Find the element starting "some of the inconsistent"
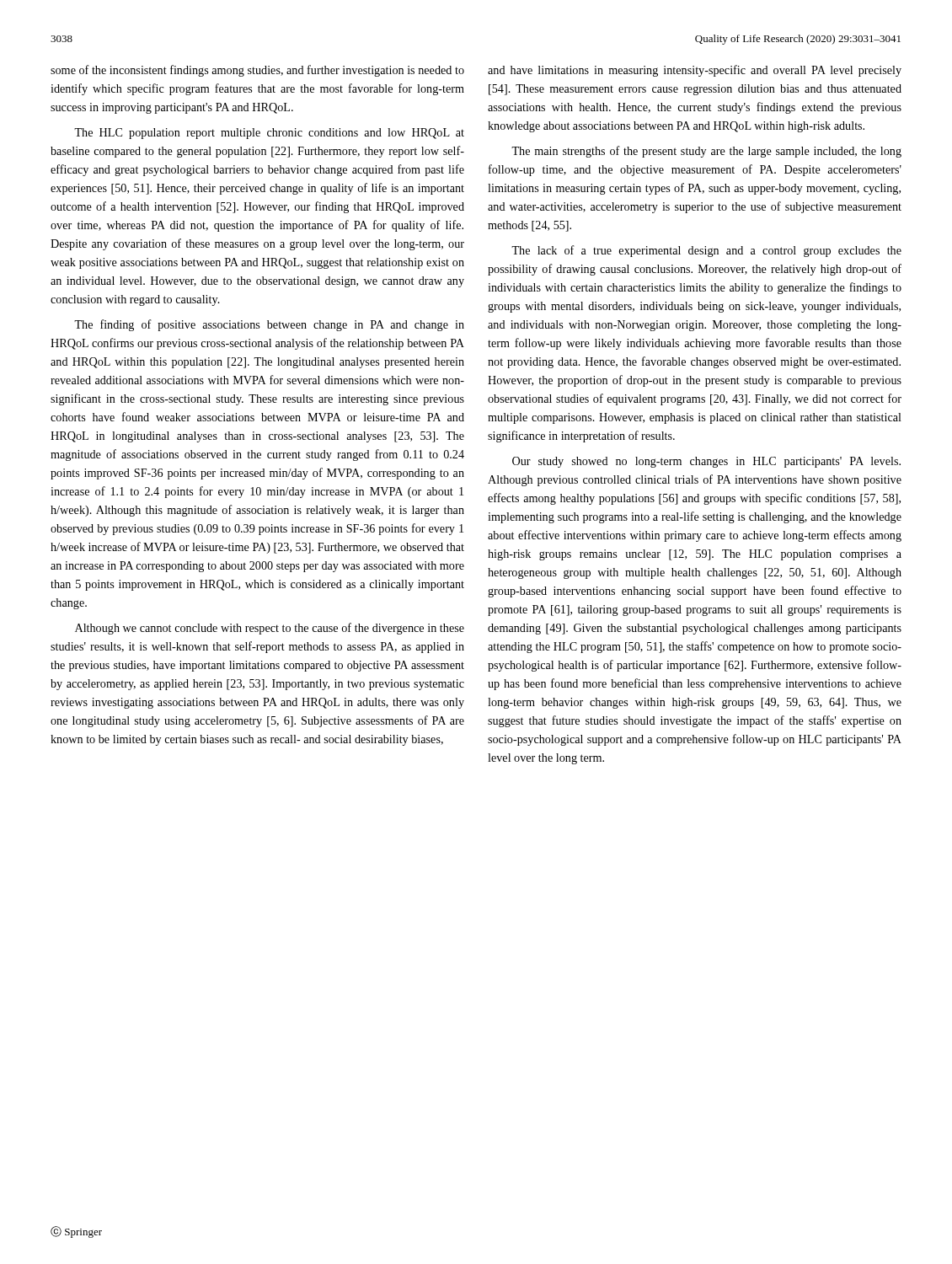The width and height of the screenshot is (952, 1264). coord(257,404)
